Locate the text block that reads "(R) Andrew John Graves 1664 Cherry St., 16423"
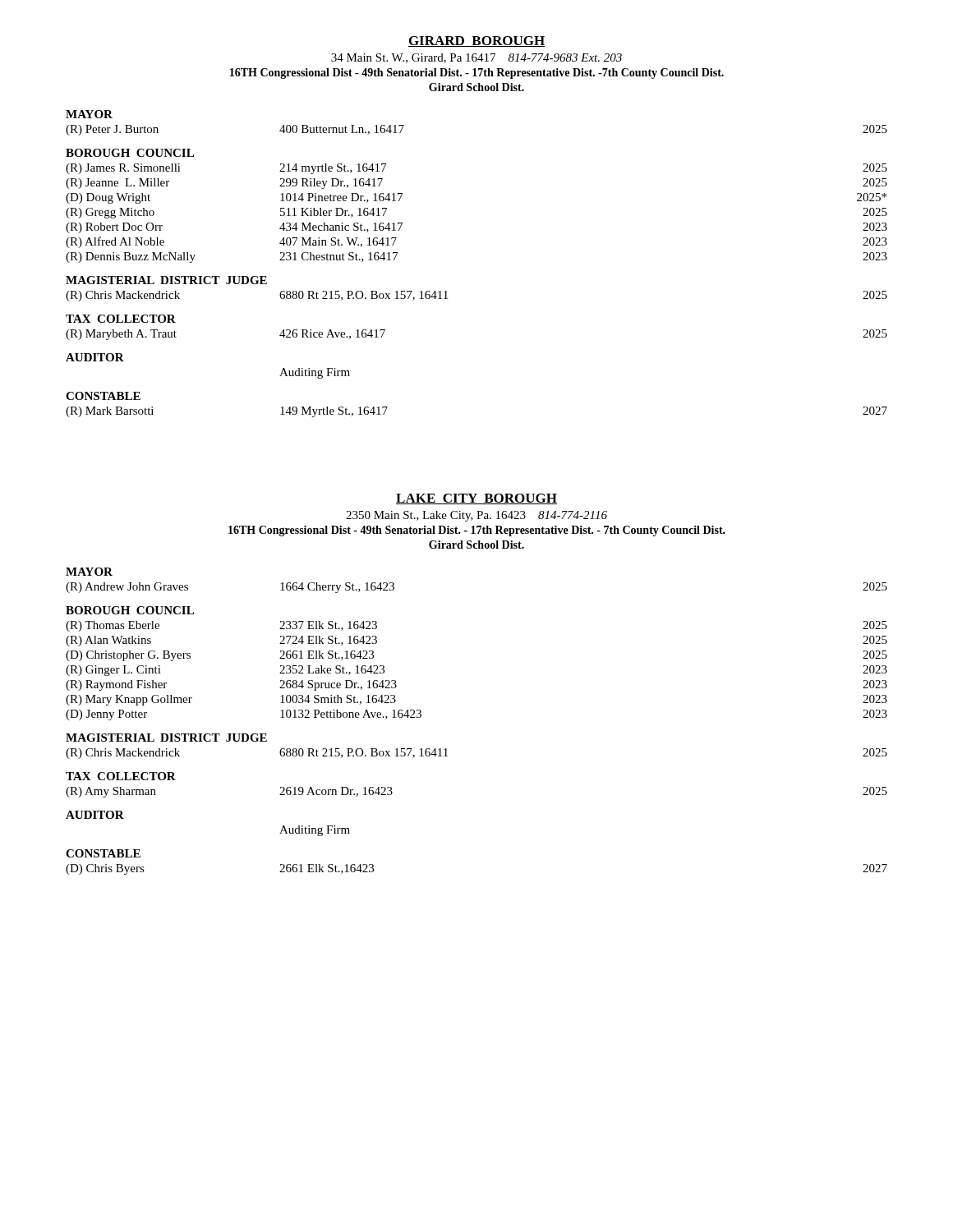The width and height of the screenshot is (953, 1232). tap(133, 588)
